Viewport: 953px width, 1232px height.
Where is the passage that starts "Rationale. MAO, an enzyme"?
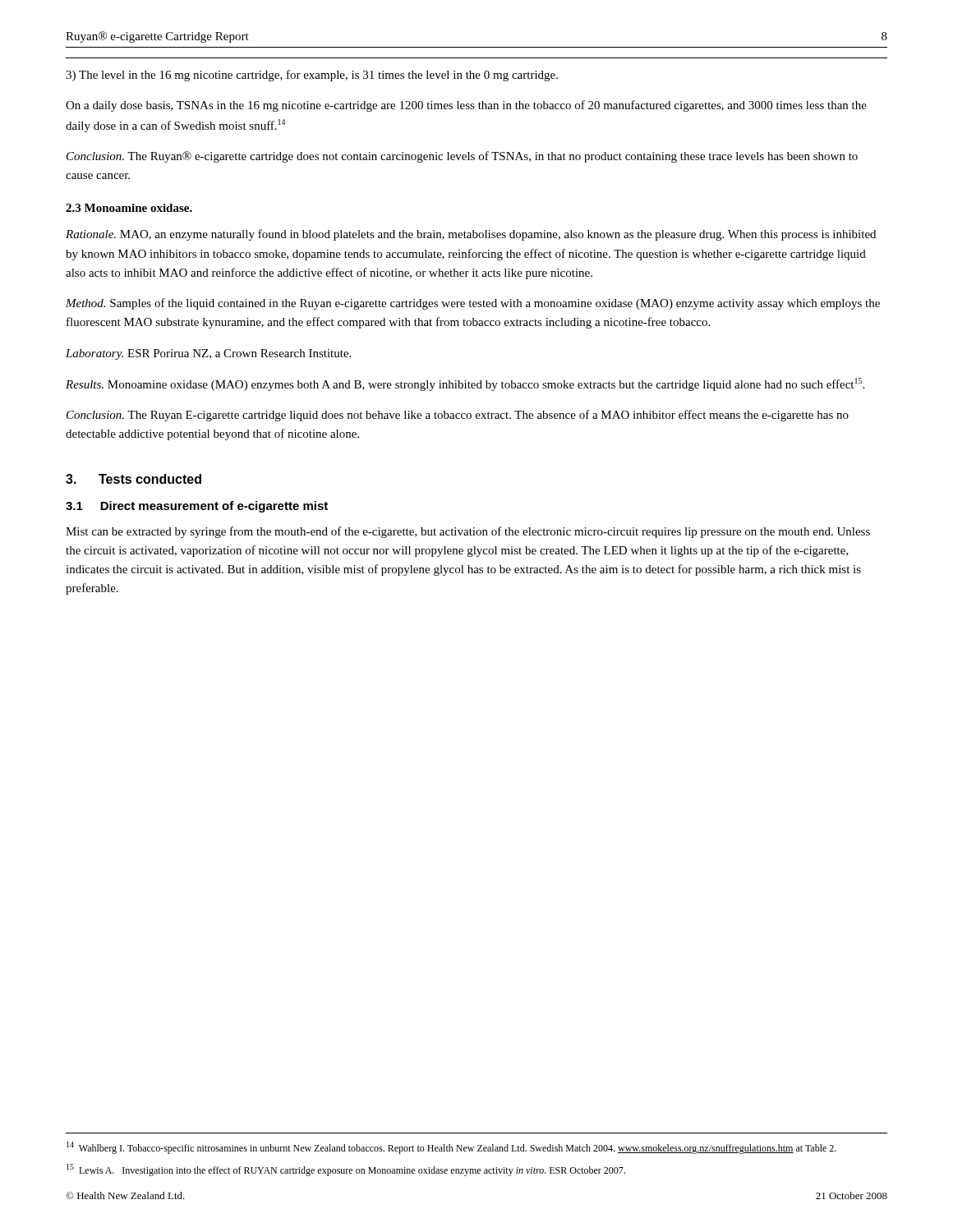(x=471, y=253)
